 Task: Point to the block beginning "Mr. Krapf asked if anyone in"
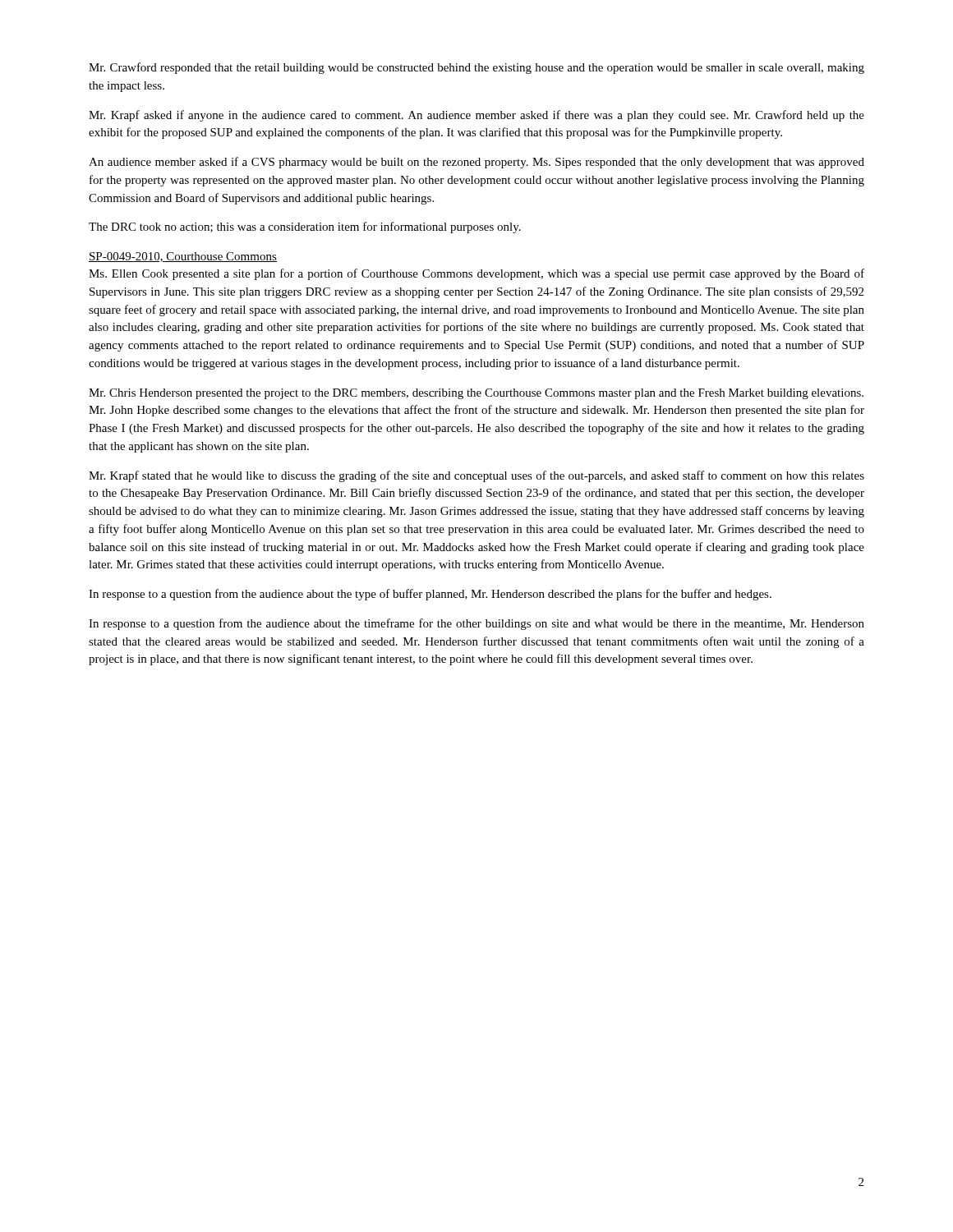pyautogui.click(x=476, y=124)
